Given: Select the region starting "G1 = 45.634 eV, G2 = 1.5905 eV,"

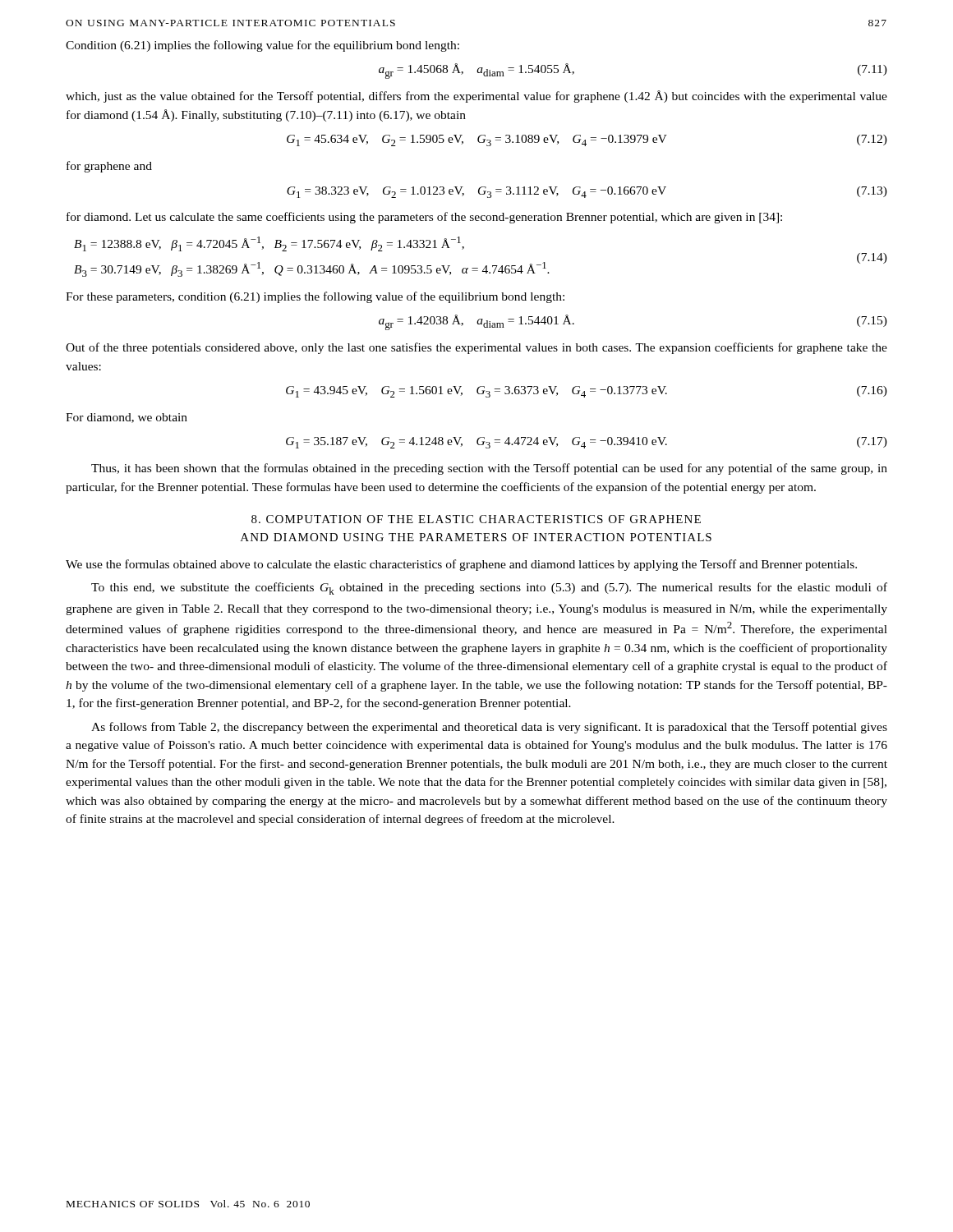Looking at the screenshot, I should 587,139.
